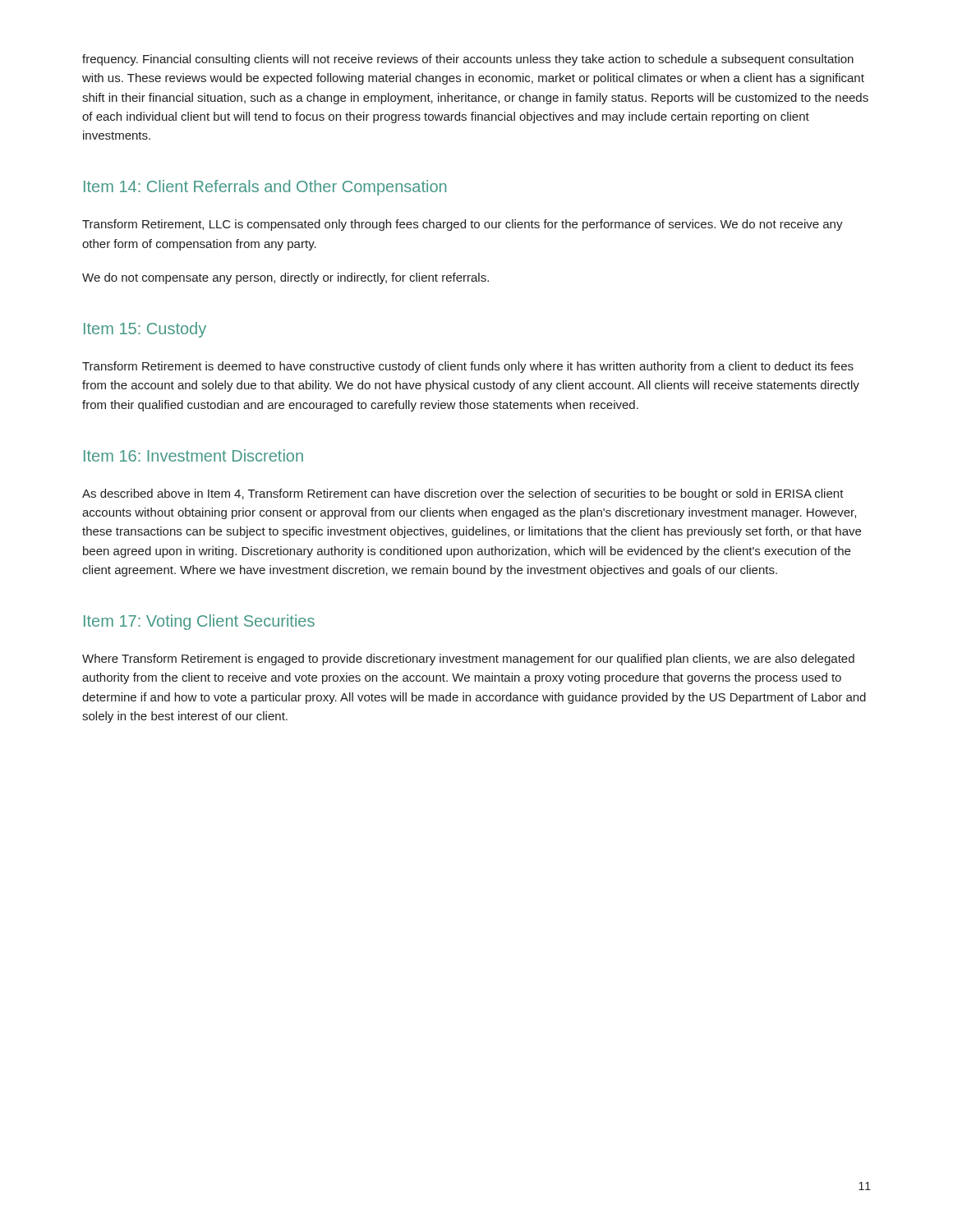Locate the text block that says "We do not compensate"
The height and width of the screenshot is (1232, 953).
click(286, 277)
